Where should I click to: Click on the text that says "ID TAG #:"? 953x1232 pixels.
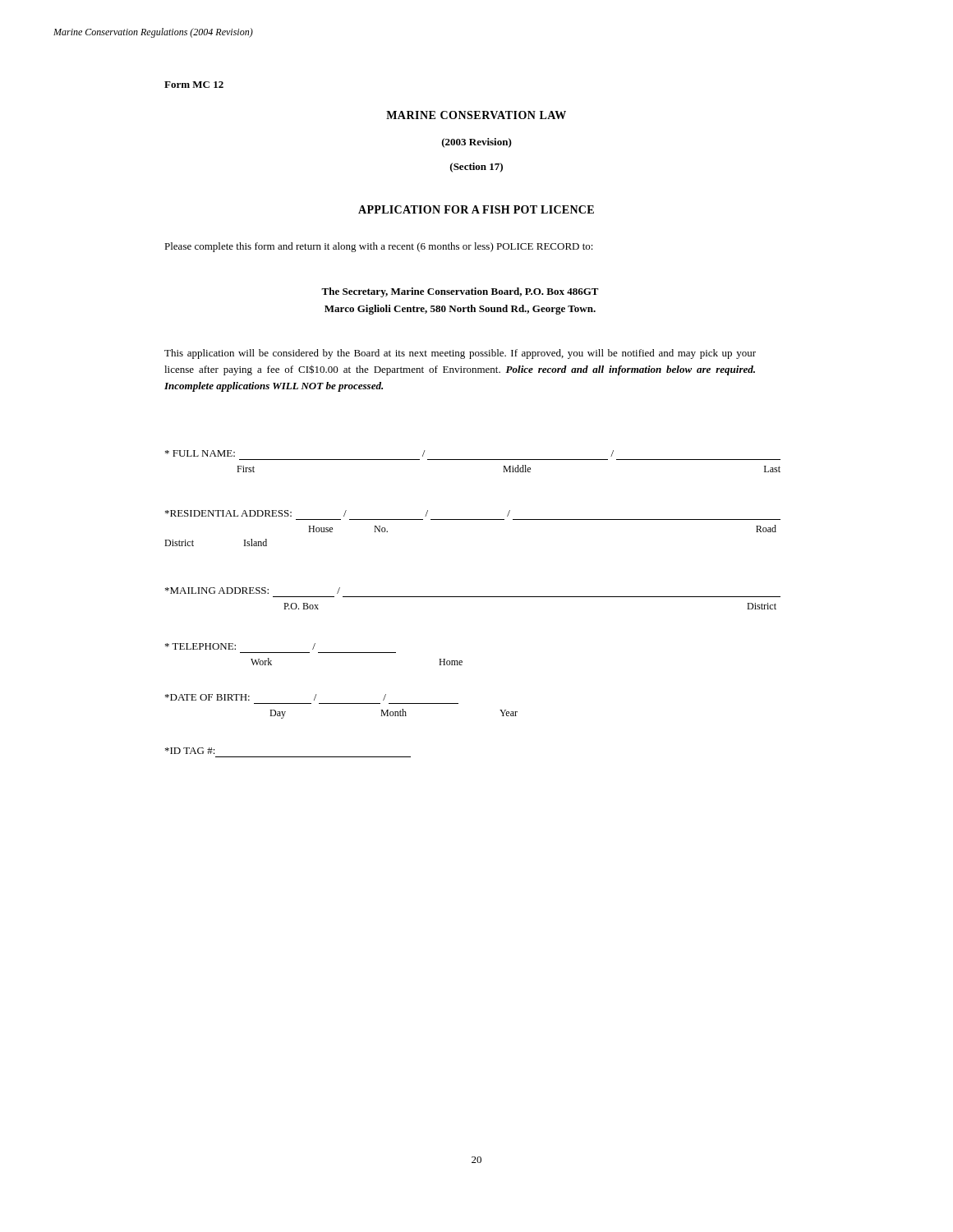click(x=288, y=750)
